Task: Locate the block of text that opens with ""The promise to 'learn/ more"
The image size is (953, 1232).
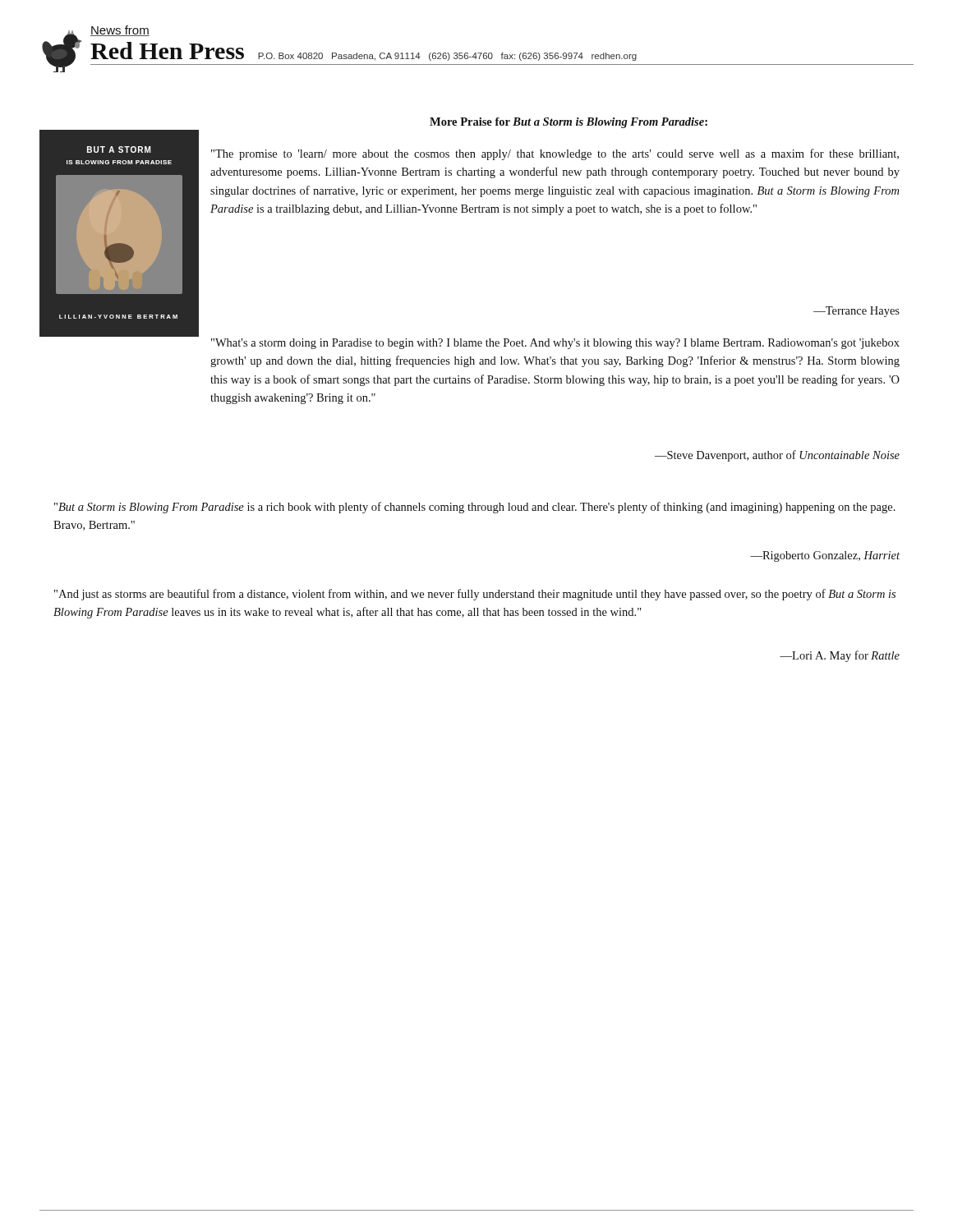Action: (x=555, y=181)
